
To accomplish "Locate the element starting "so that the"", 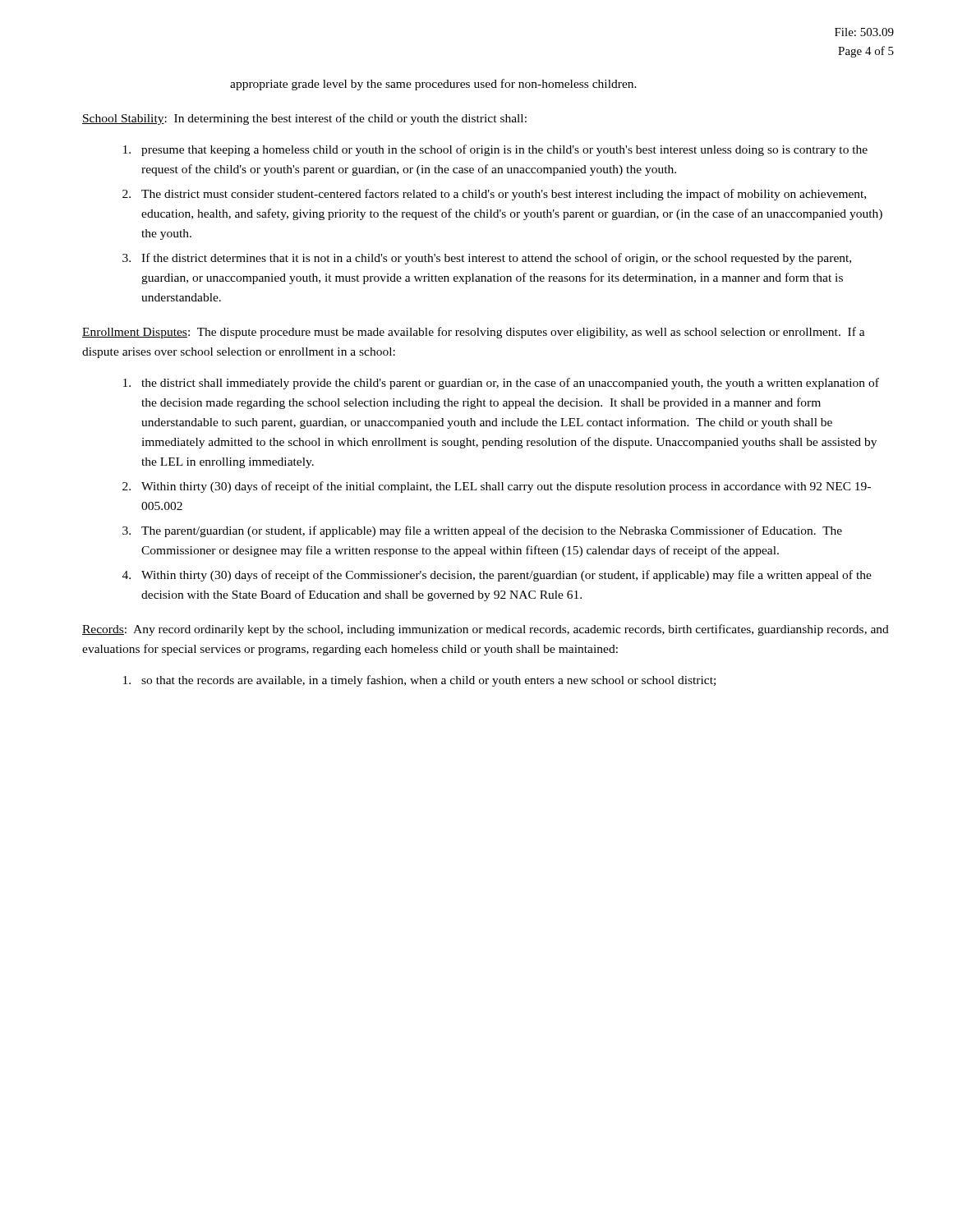I will [488, 680].
